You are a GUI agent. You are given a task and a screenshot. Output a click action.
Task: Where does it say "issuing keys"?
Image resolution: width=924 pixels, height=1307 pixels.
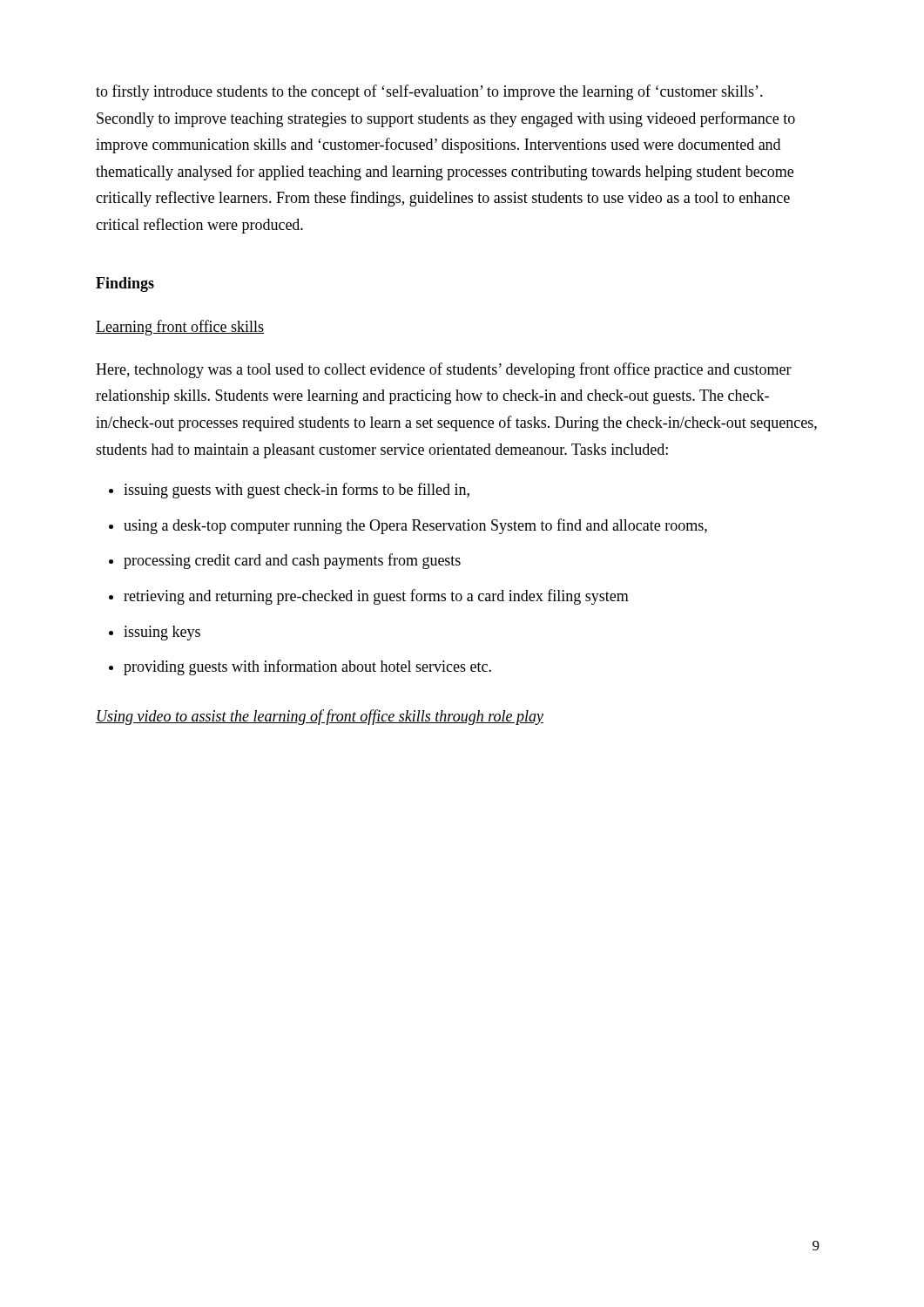click(x=162, y=631)
